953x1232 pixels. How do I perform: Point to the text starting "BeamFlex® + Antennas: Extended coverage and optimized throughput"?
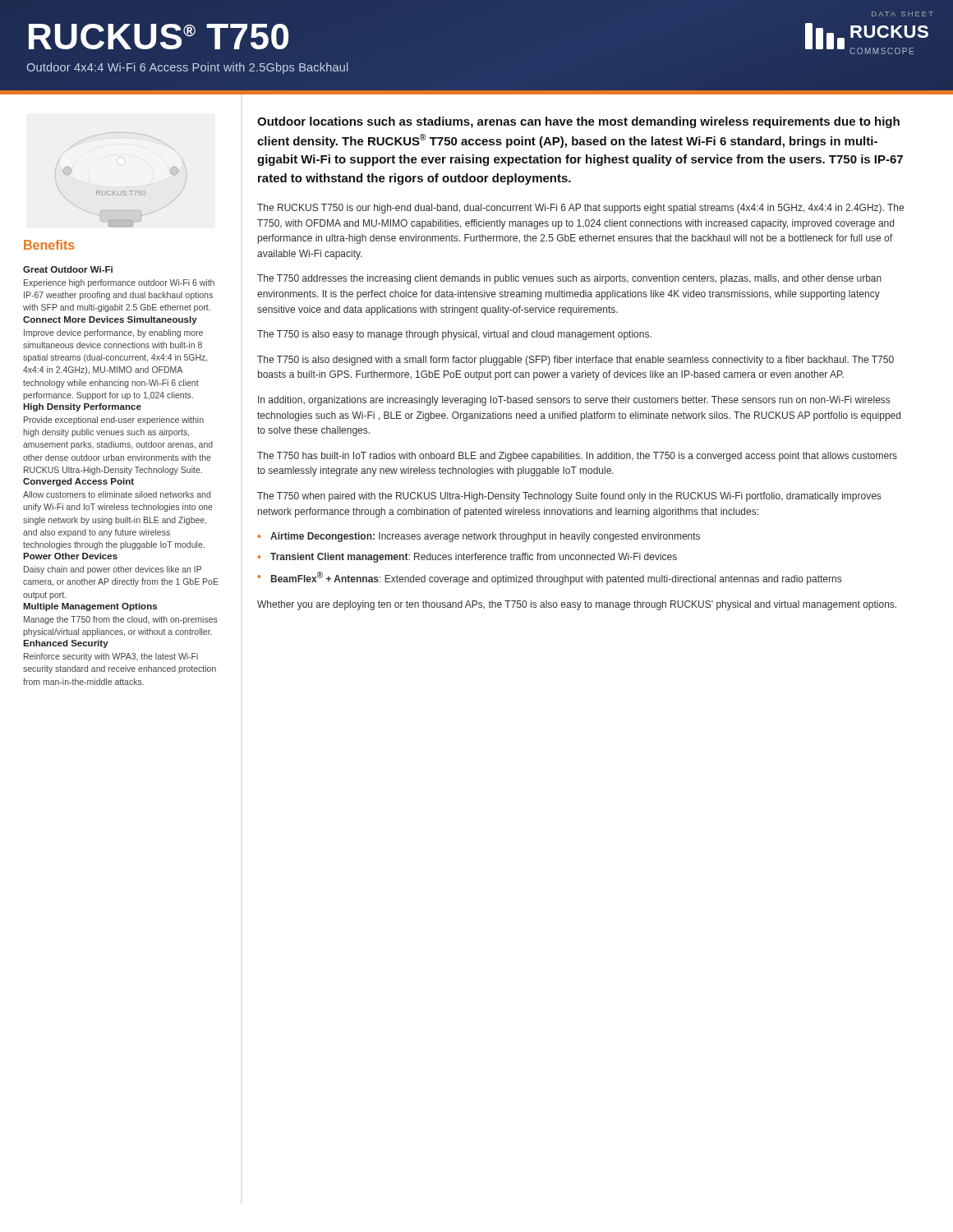point(556,578)
